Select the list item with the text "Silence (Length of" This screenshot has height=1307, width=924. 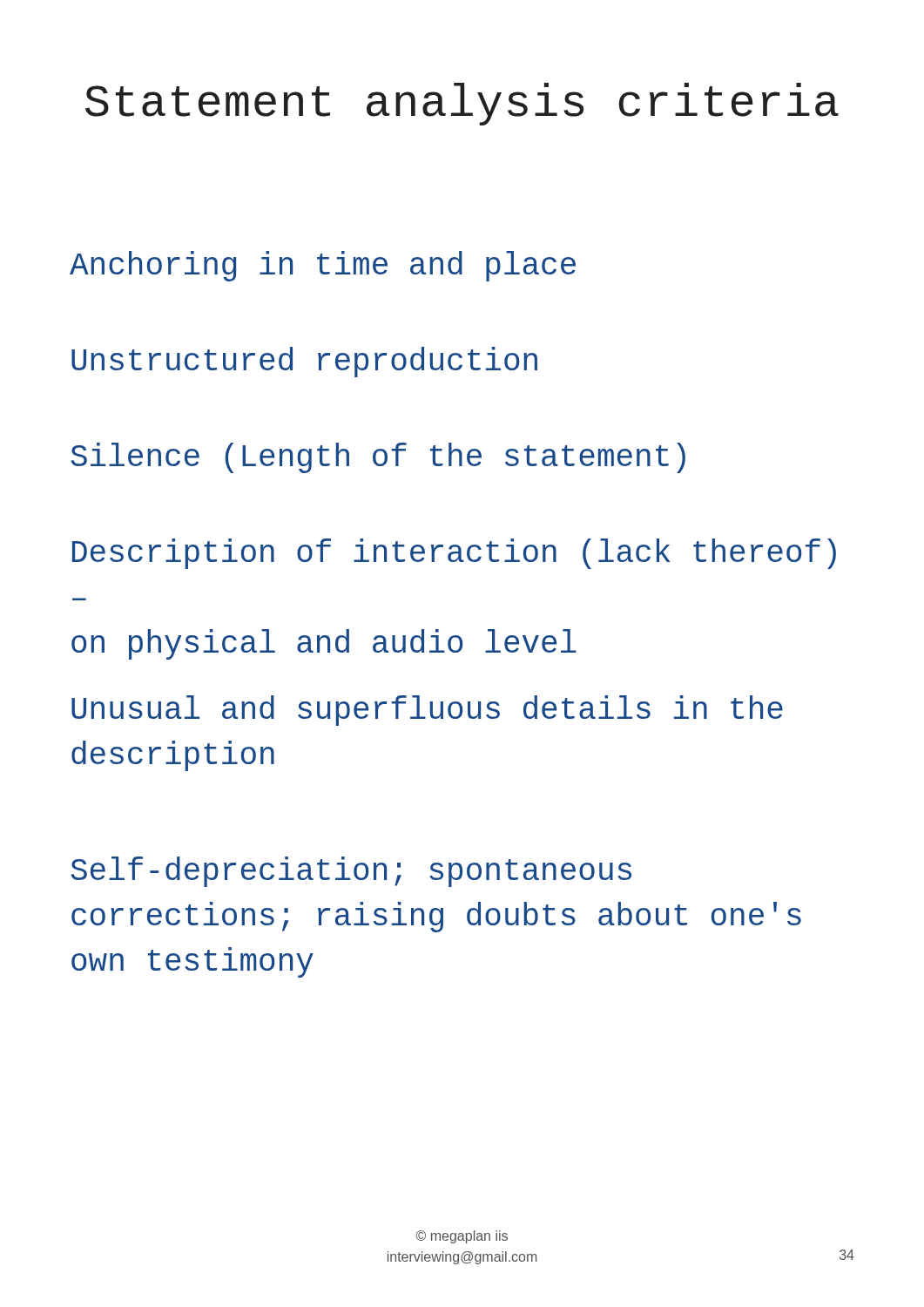click(380, 458)
